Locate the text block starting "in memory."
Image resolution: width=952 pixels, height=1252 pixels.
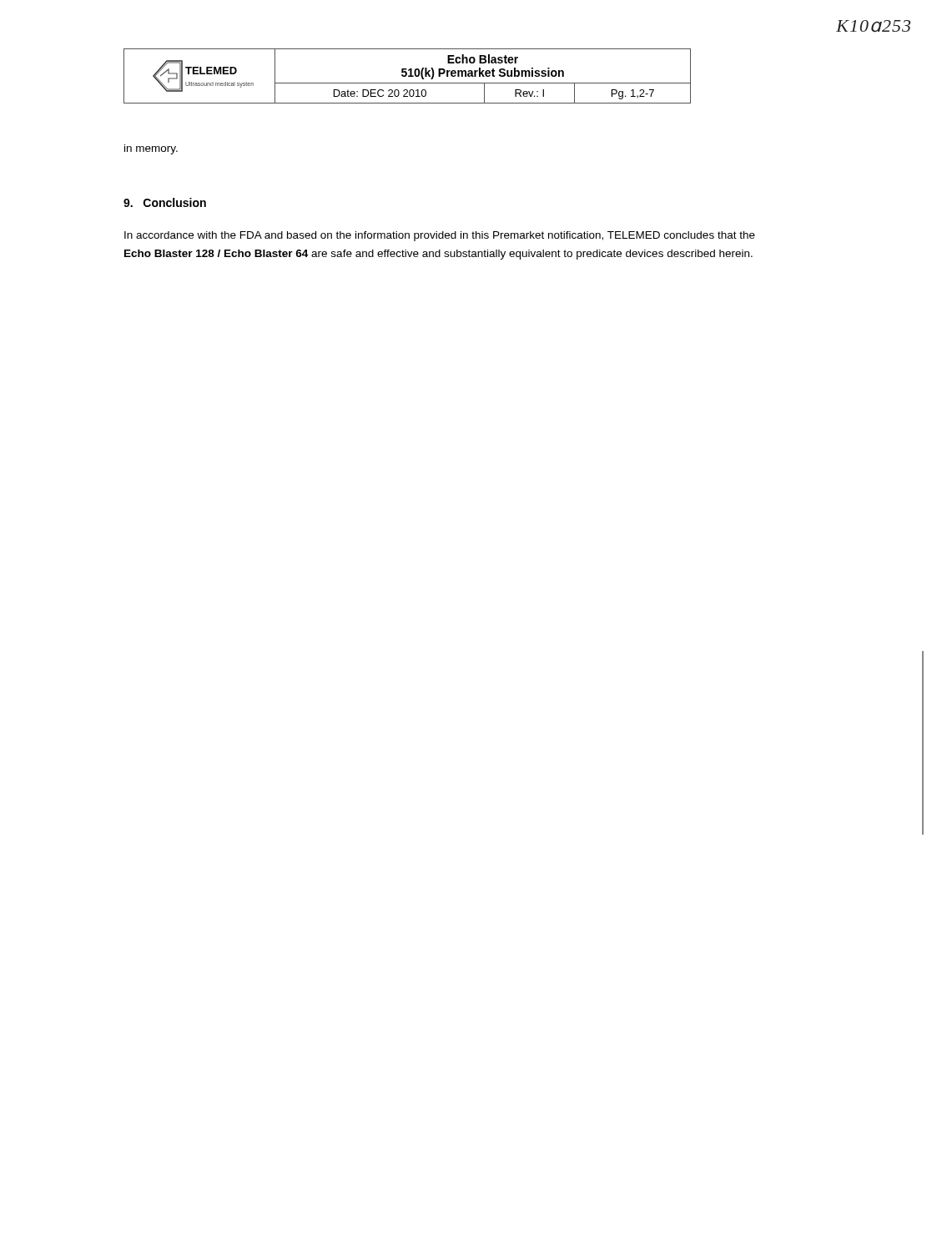(151, 148)
